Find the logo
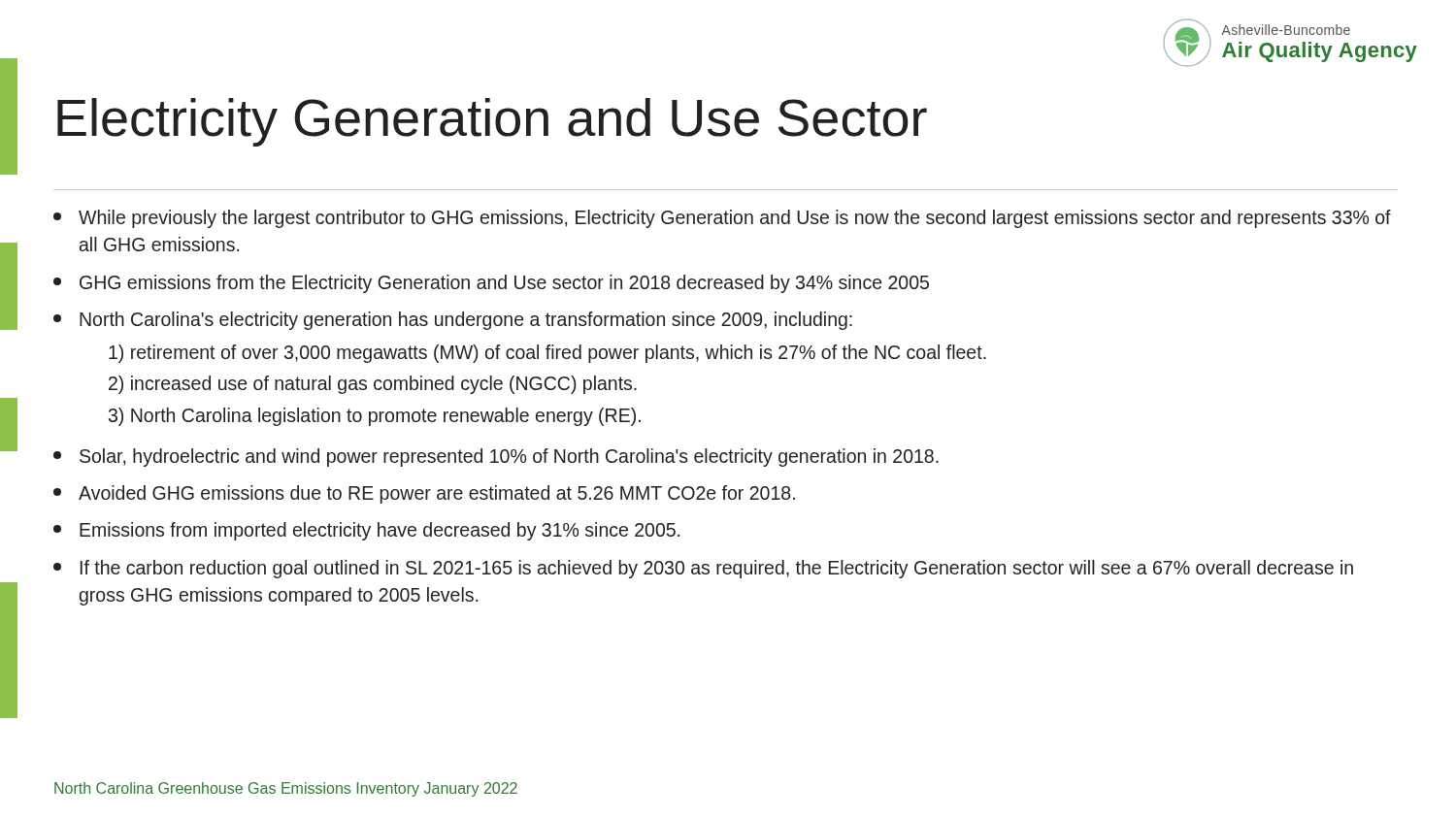The width and height of the screenshot is (1456, 819). tap(1289, 43)
